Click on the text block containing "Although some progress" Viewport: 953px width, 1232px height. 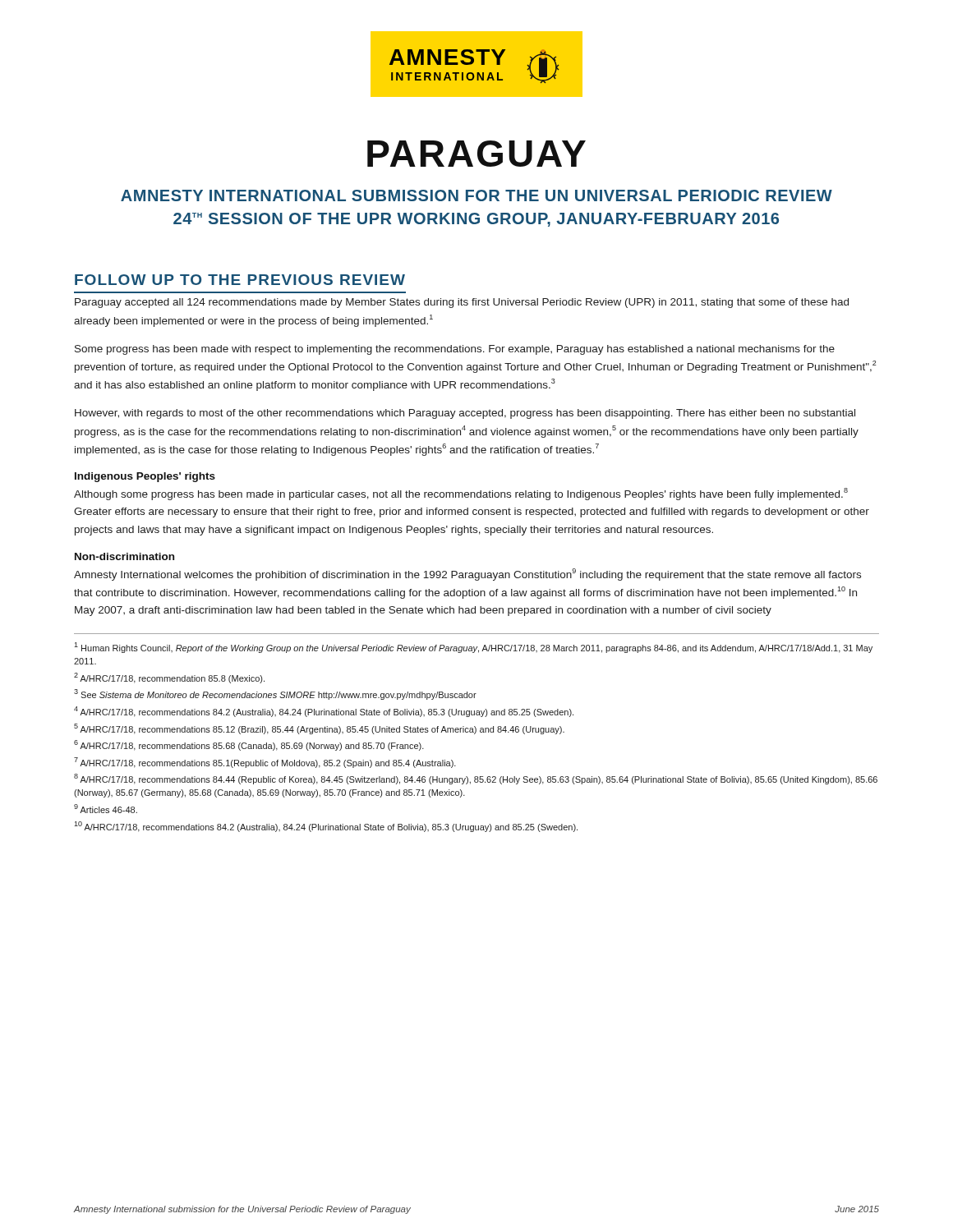[471, 511]
